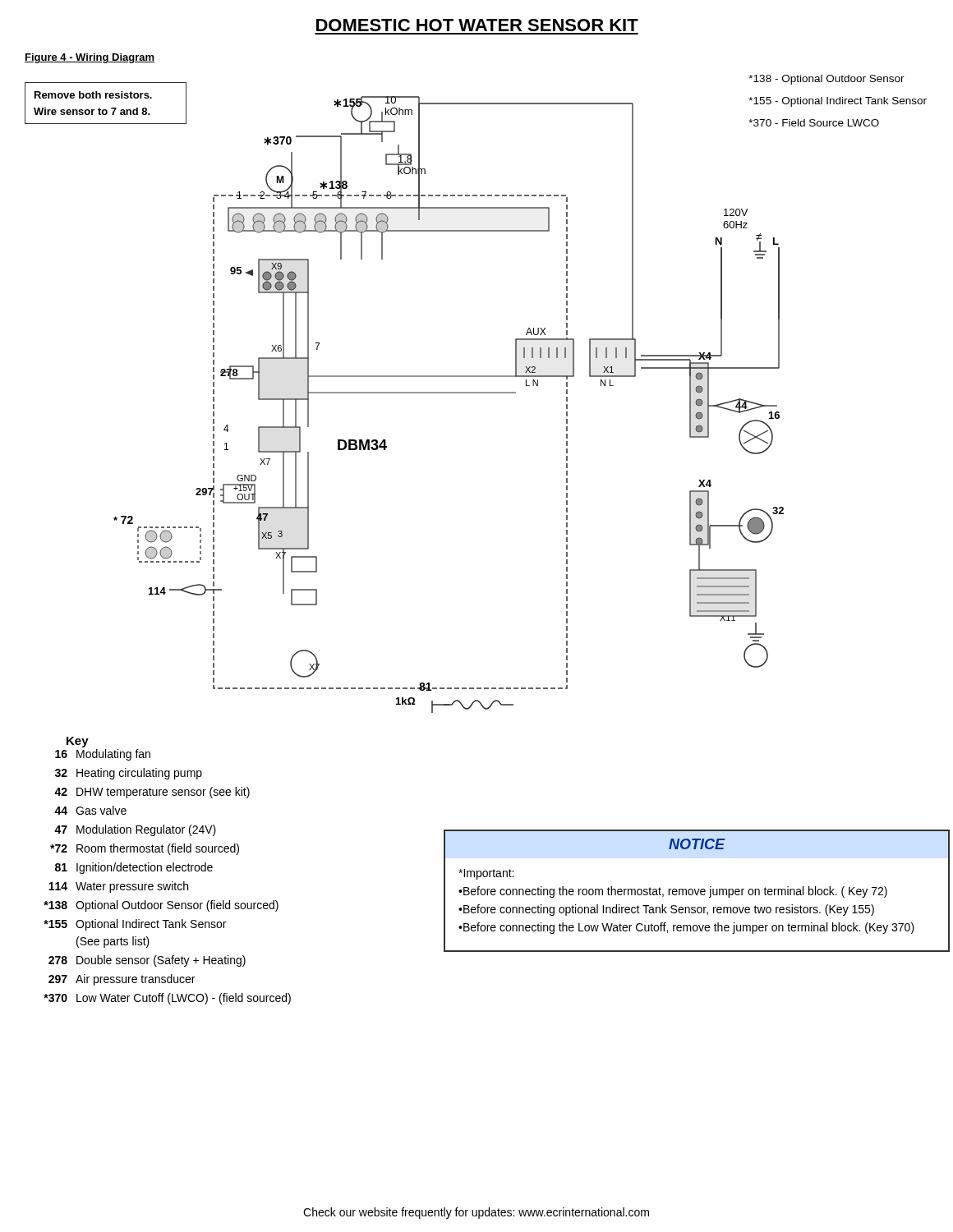Click on the block starting "81Ignition/detection electrode"
The height and width of the screenshot is (1232, 953).
point(222,868)
